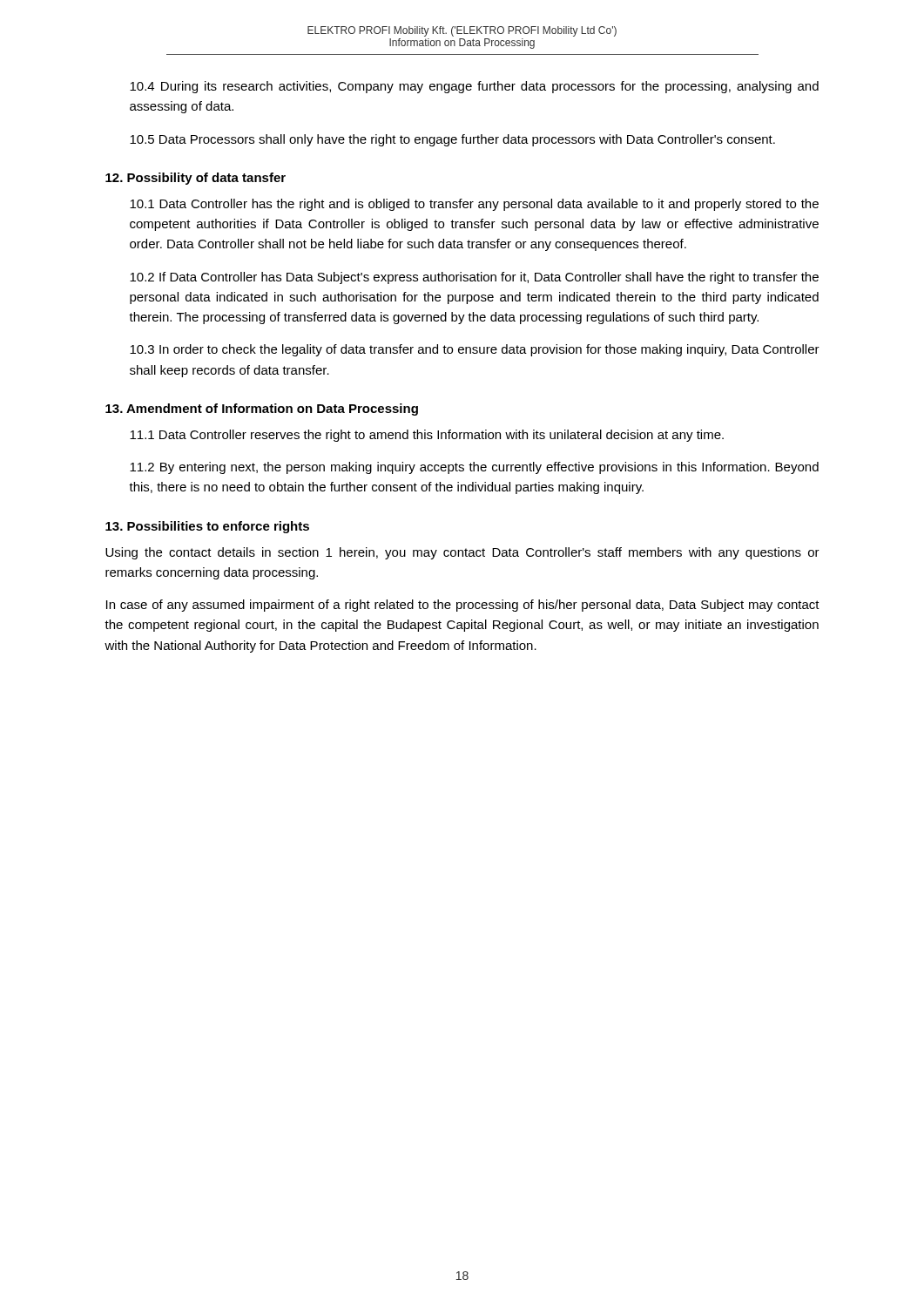924x1307 pixels.
Task: Click the passage that begins "5 Data Processors shall"
Action: coord(453,139)
